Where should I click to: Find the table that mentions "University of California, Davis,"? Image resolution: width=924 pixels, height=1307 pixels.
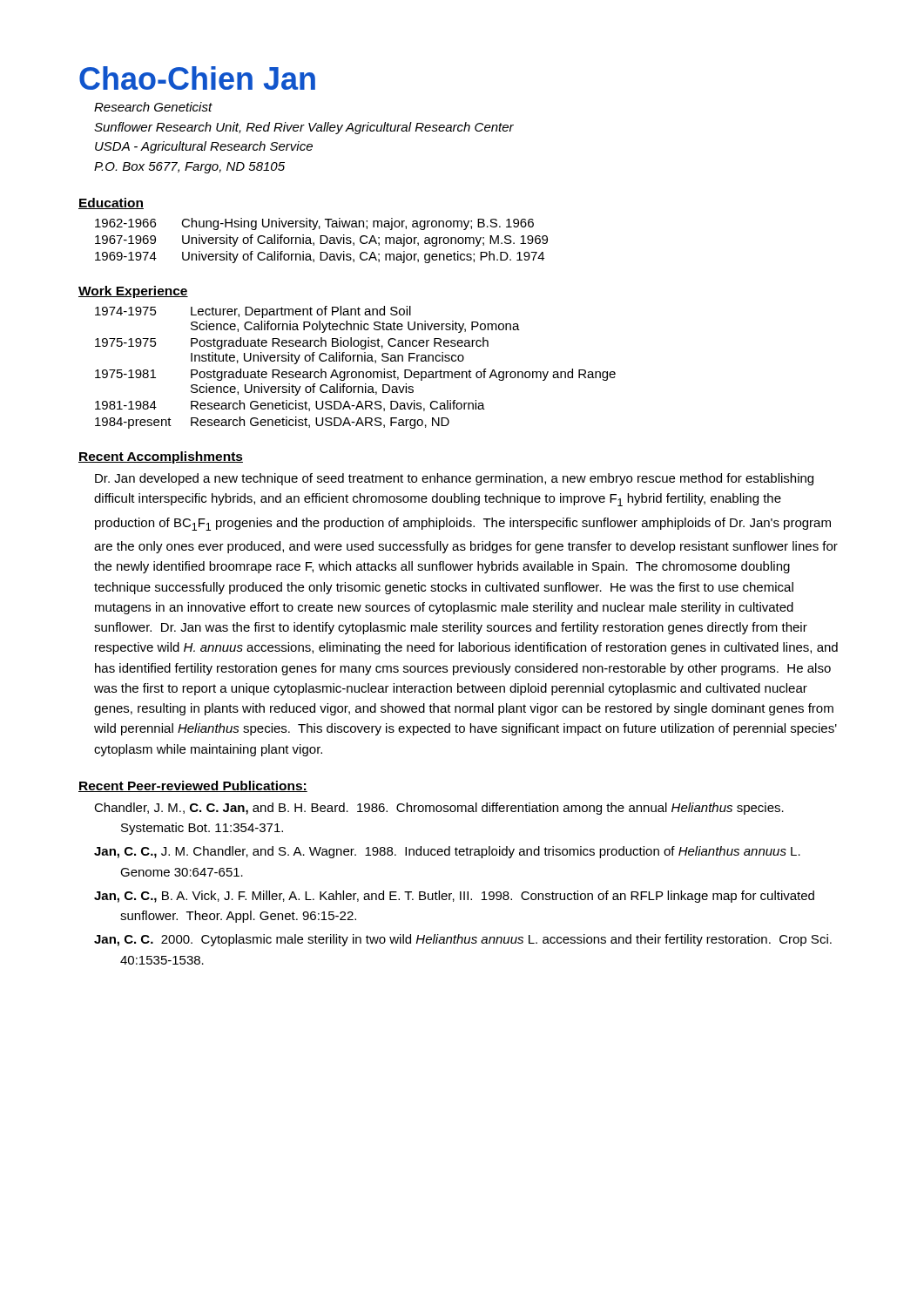click(x=462, y=239)
